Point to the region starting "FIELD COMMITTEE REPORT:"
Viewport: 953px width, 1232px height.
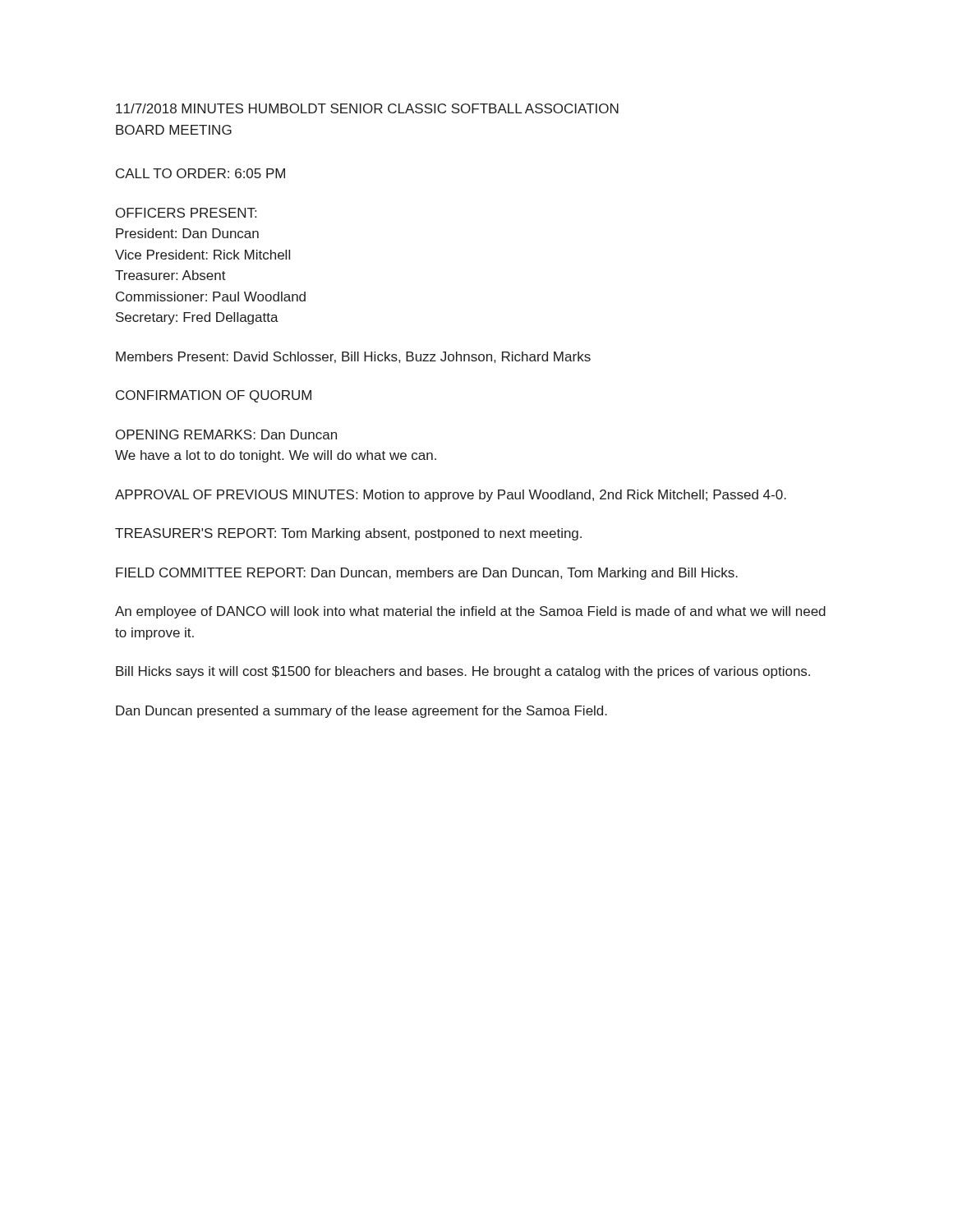click(427, 572)
